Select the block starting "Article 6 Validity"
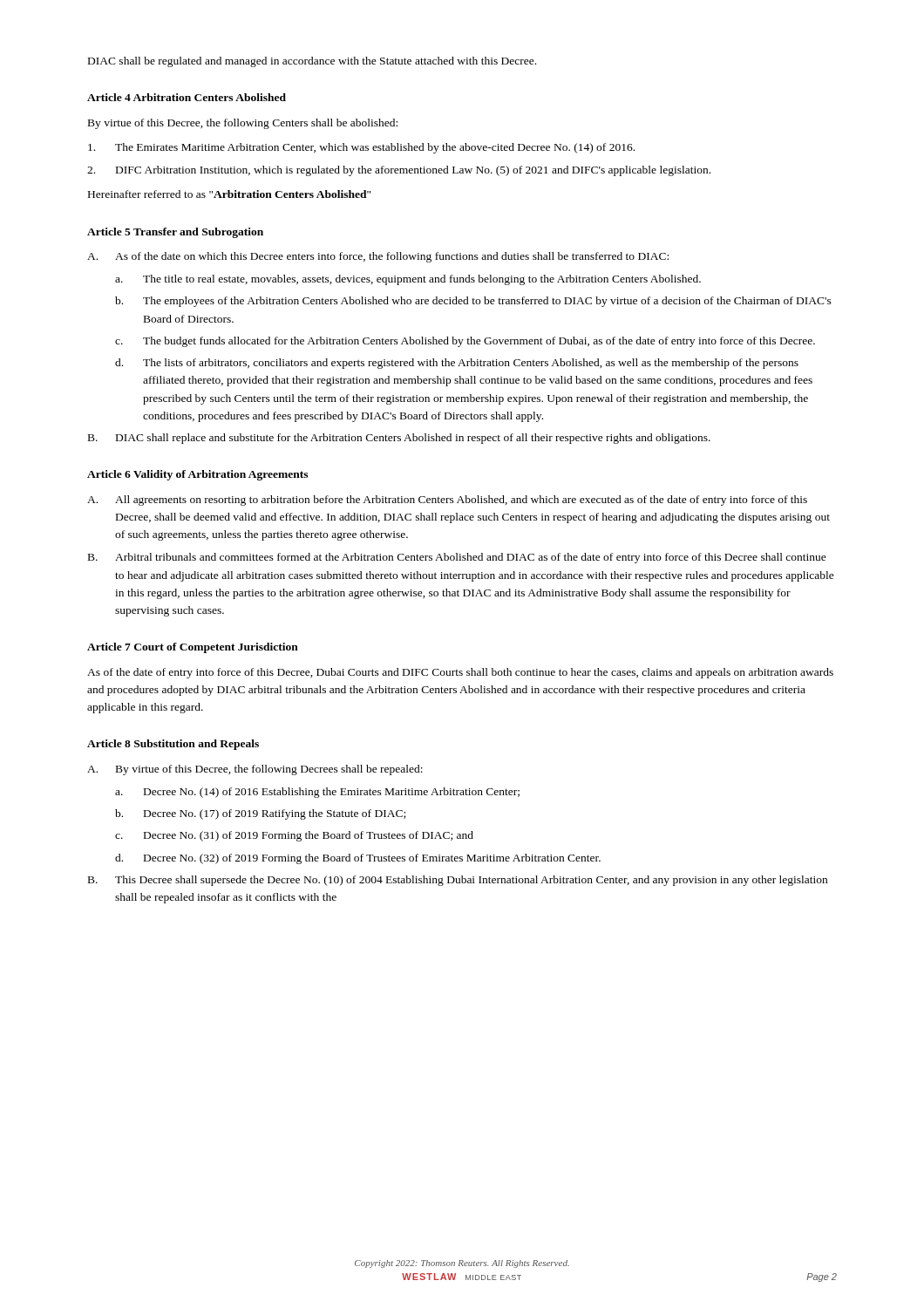This screenshot has width=924, height=1308. (x=198, y=474)
